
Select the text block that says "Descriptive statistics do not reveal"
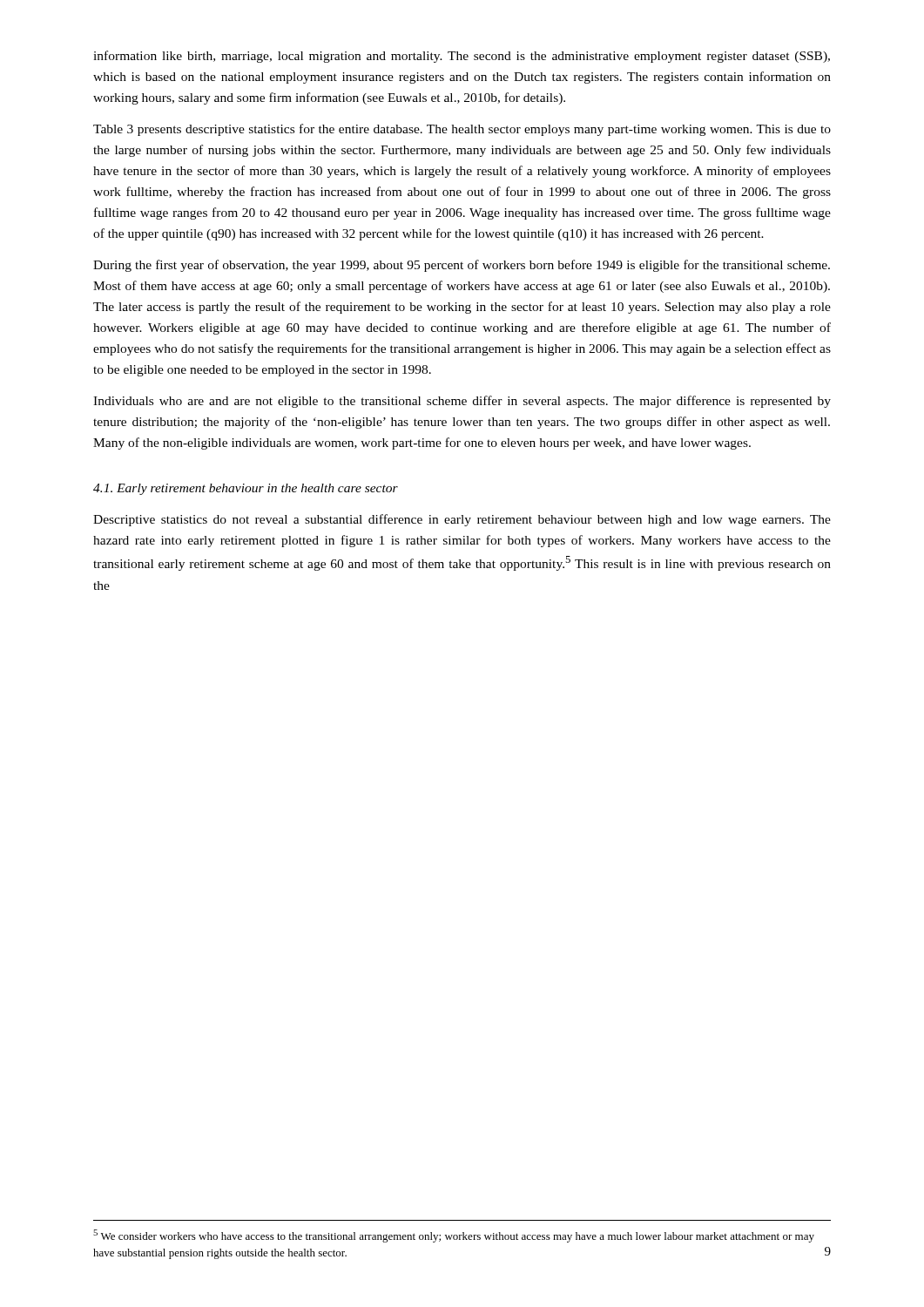[x=462, y=552]
